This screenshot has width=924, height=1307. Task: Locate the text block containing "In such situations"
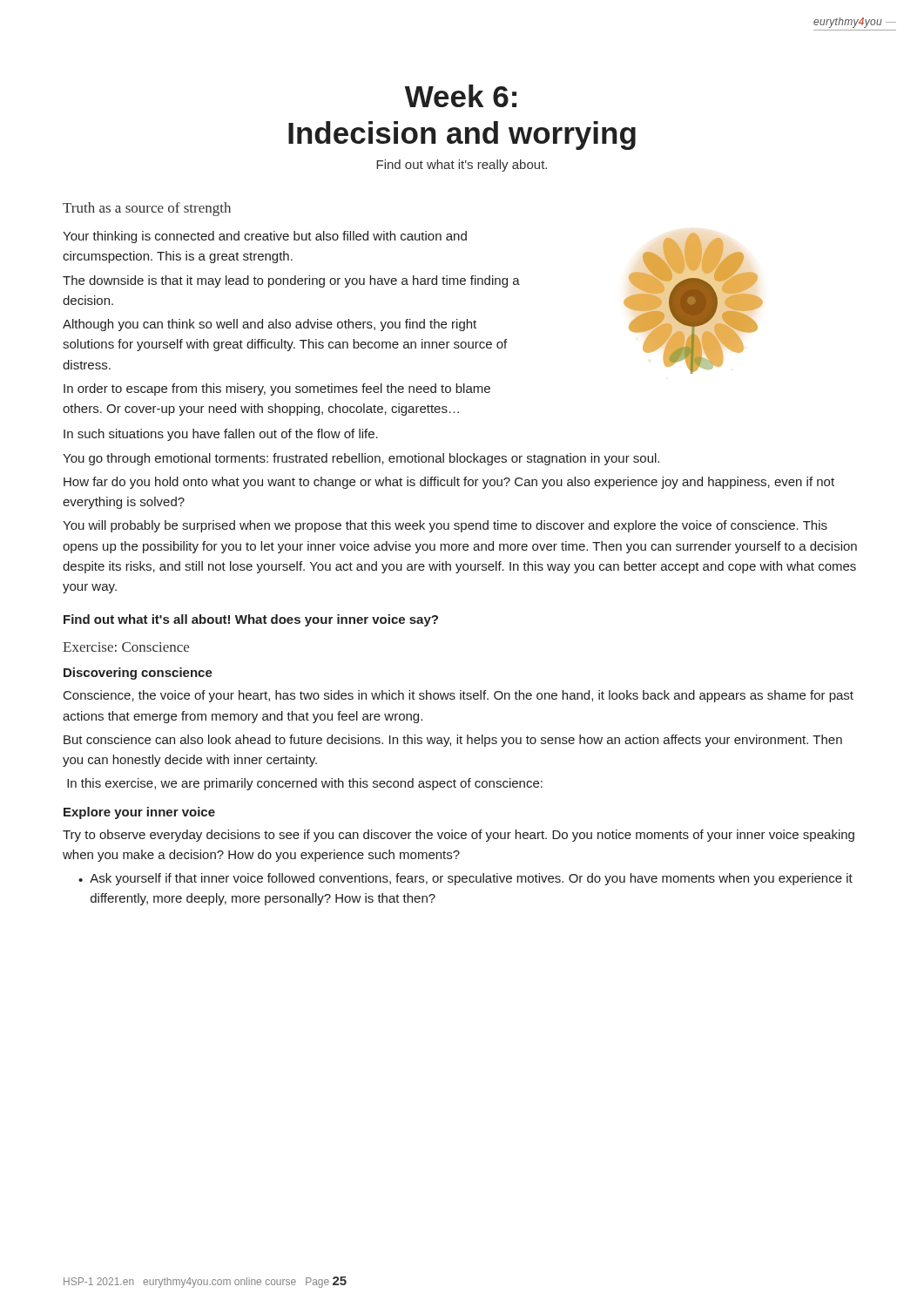point(221,435)
